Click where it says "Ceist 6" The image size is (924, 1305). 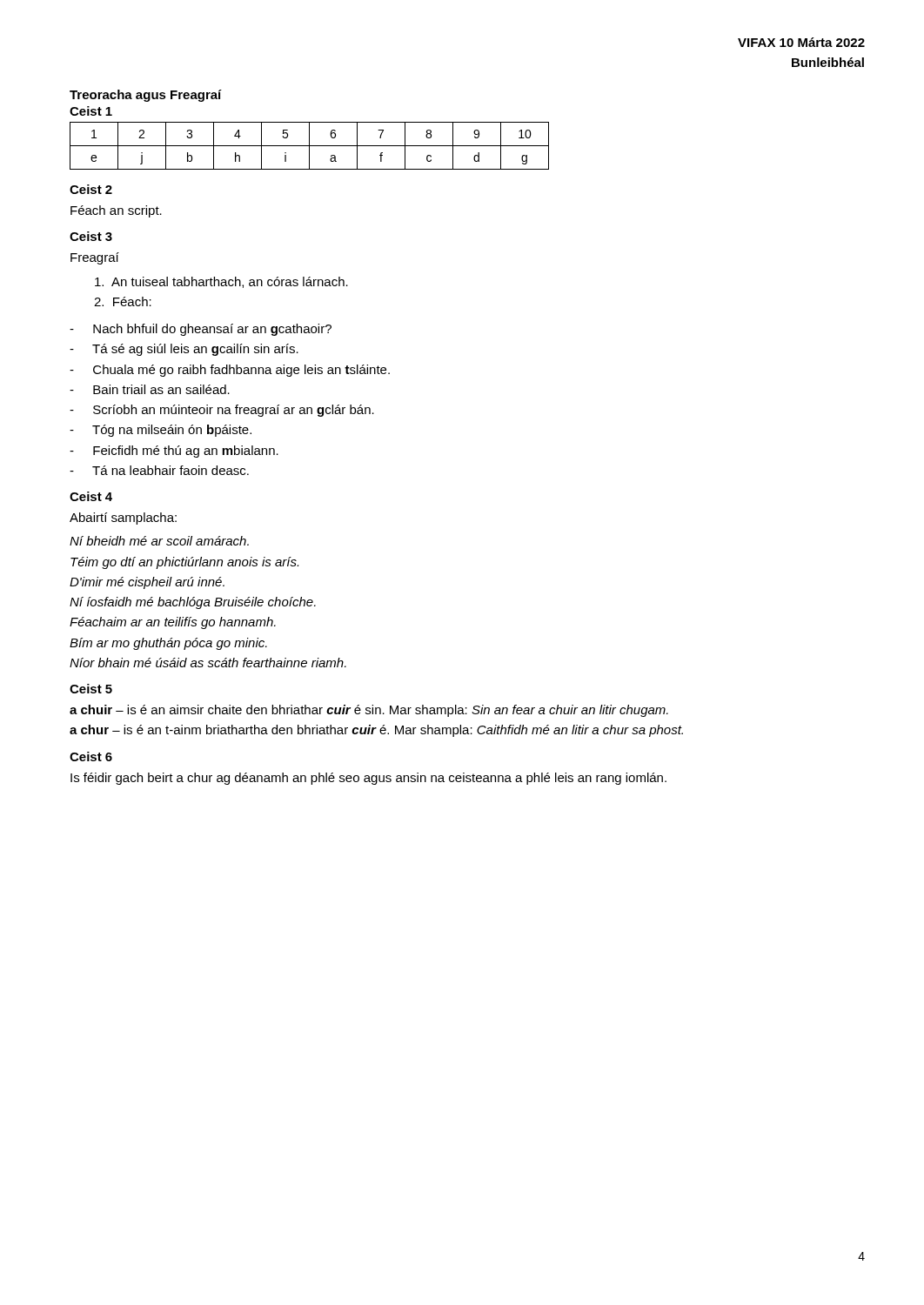(x=91, y=756)
